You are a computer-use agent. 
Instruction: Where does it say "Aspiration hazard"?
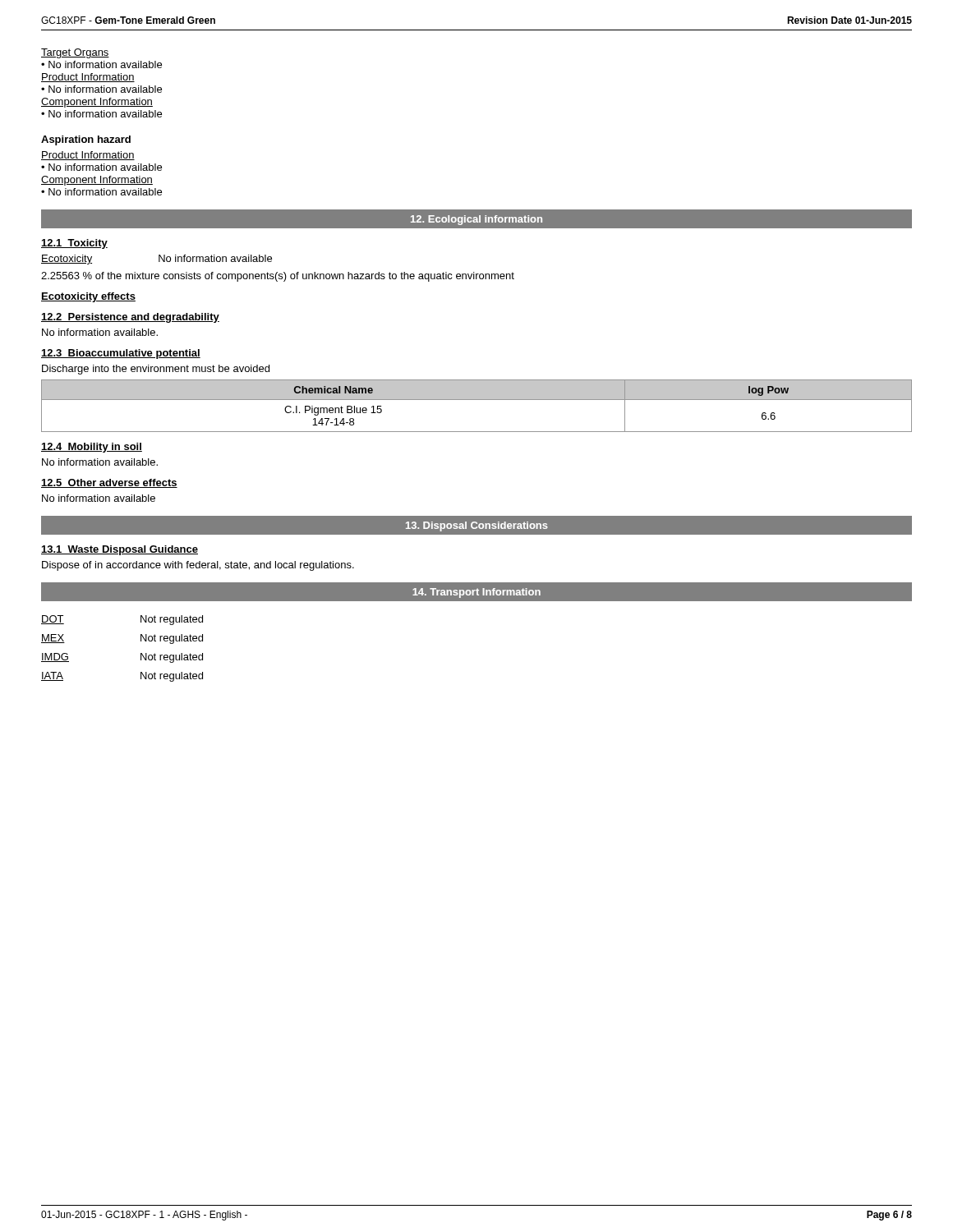click(86, 139)
